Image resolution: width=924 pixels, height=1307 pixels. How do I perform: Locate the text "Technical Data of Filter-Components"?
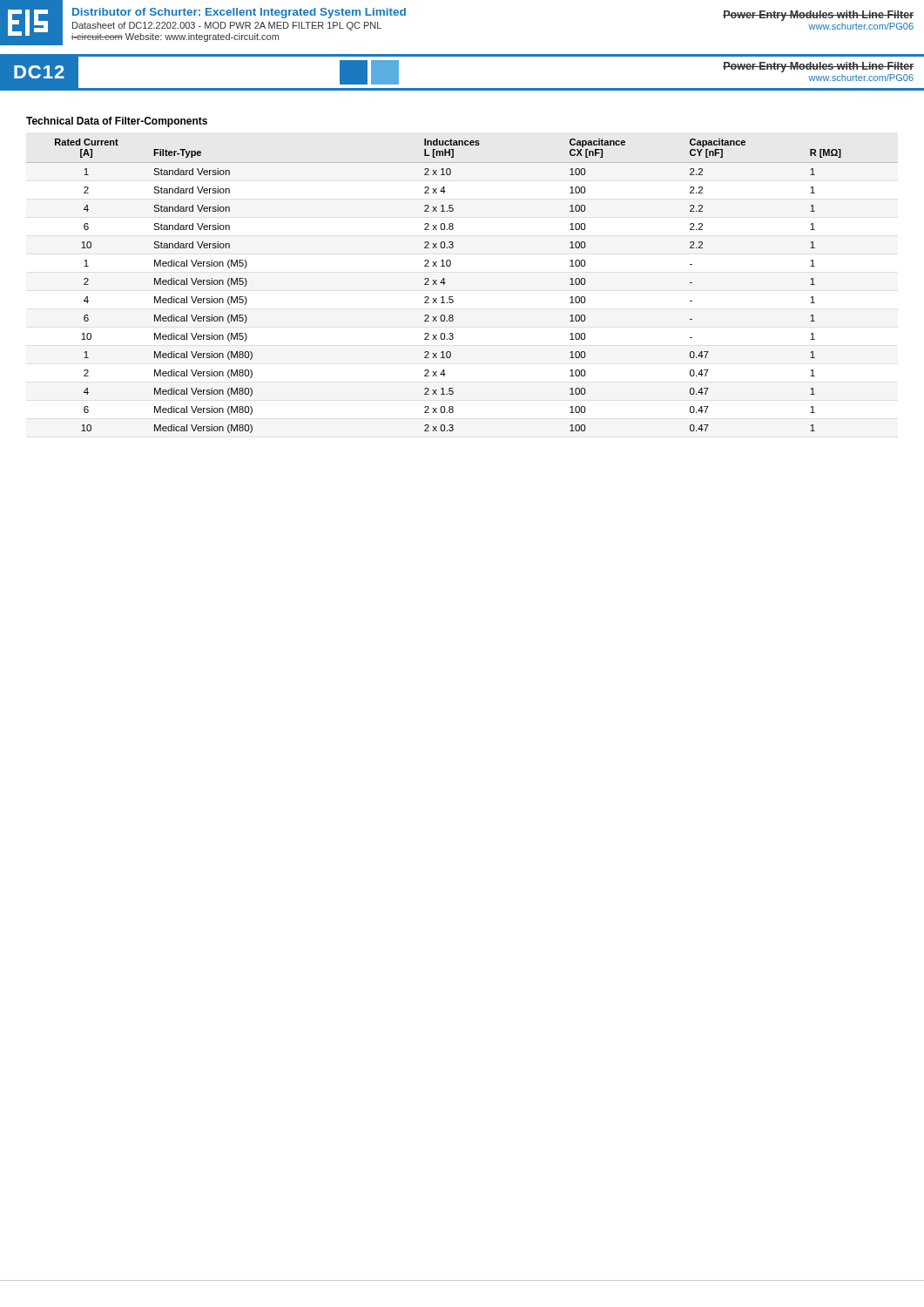pos(117,121)
